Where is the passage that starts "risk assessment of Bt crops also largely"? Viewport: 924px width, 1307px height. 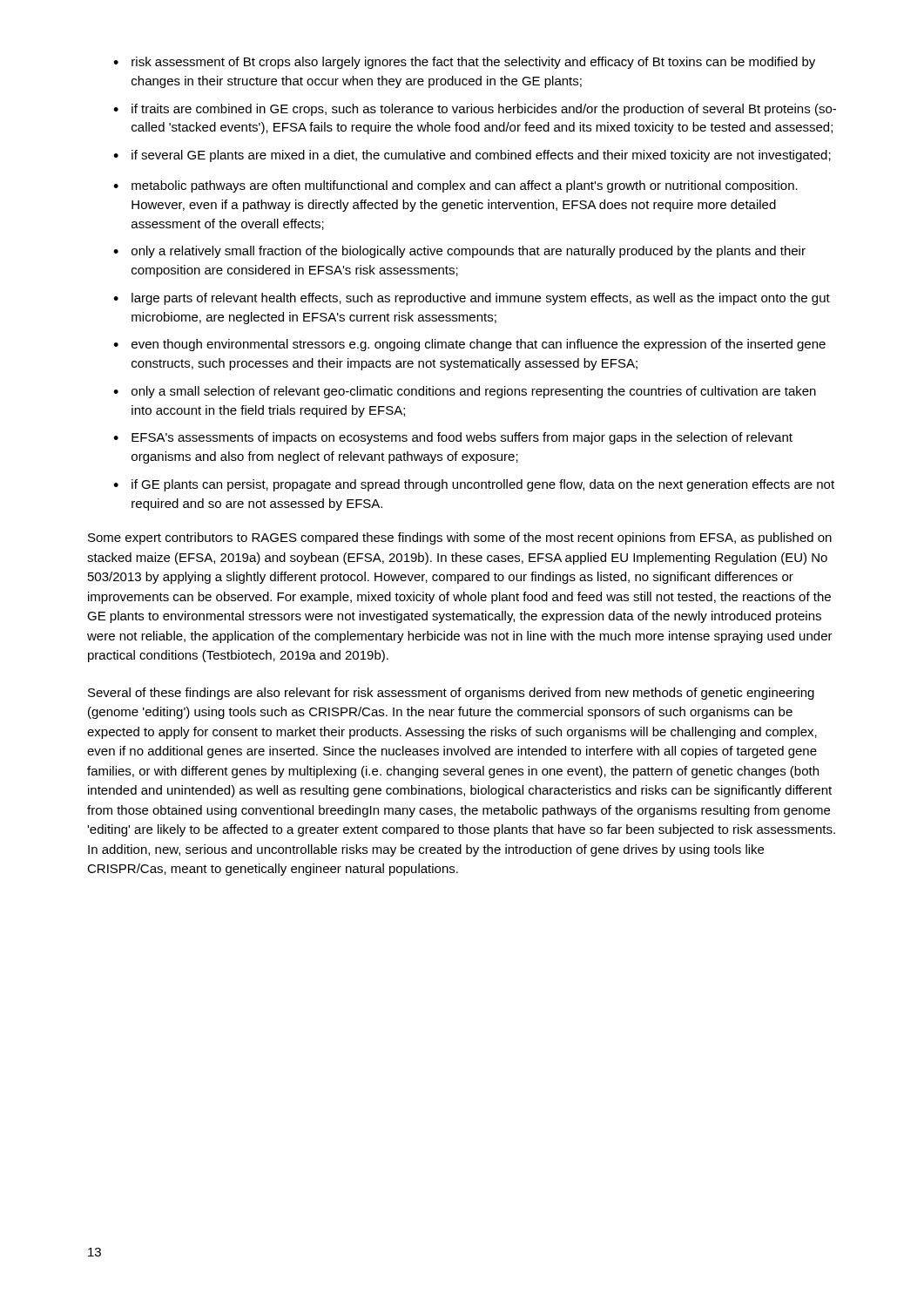coord(484,71)
